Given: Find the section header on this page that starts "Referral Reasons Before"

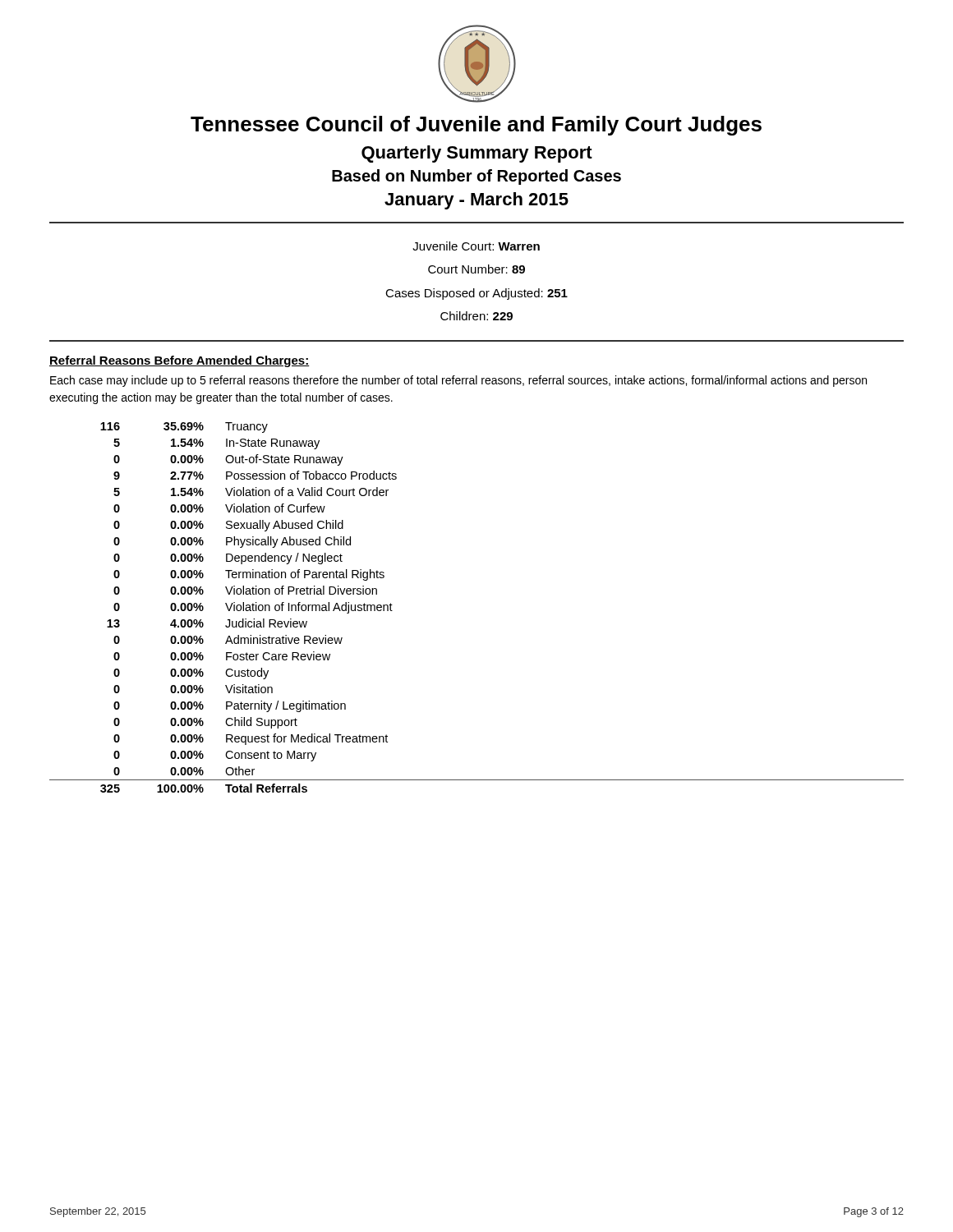Looking at the screenshot, I should tap(179, 360).
